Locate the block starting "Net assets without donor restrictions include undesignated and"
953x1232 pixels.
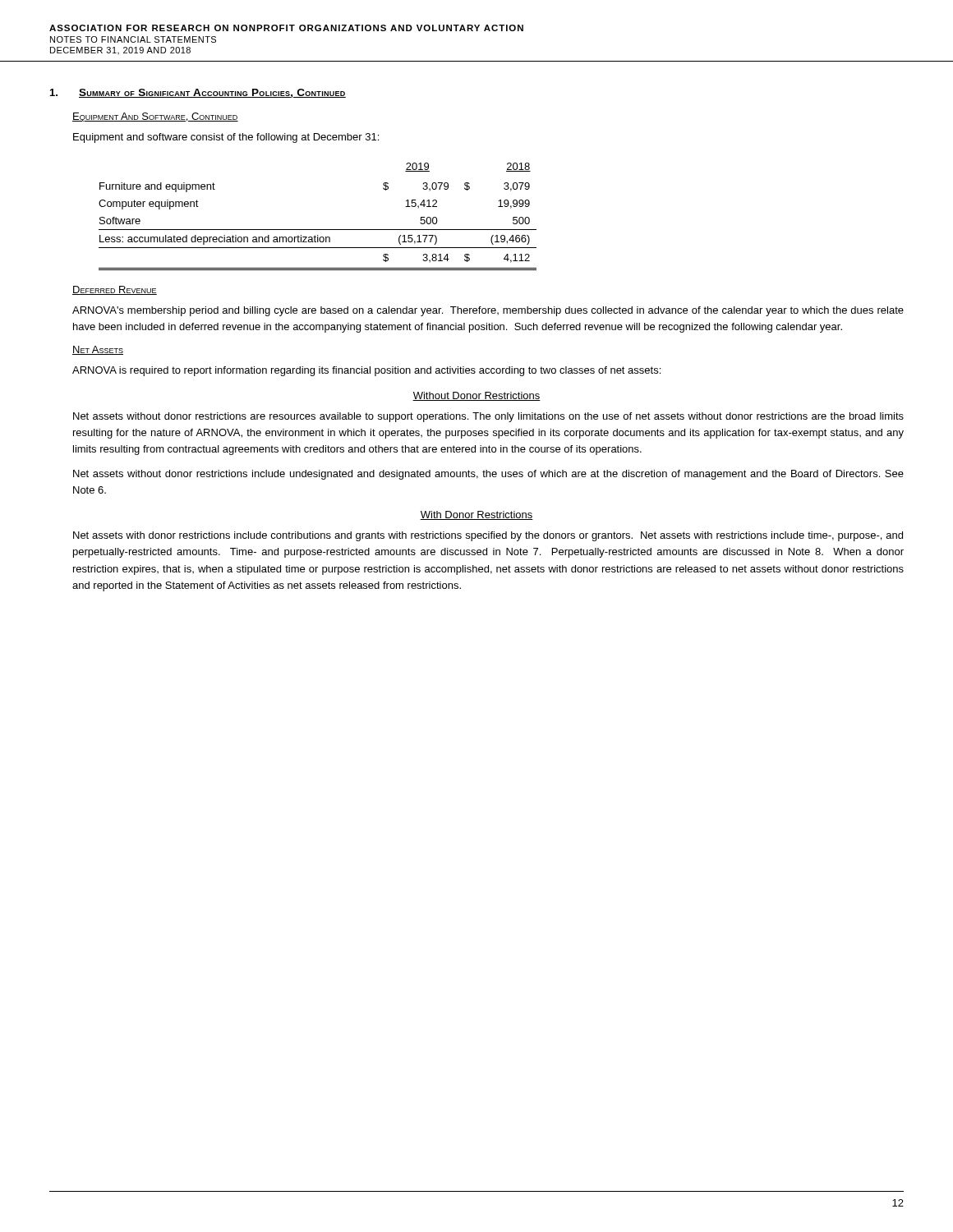tap(488, 482)
